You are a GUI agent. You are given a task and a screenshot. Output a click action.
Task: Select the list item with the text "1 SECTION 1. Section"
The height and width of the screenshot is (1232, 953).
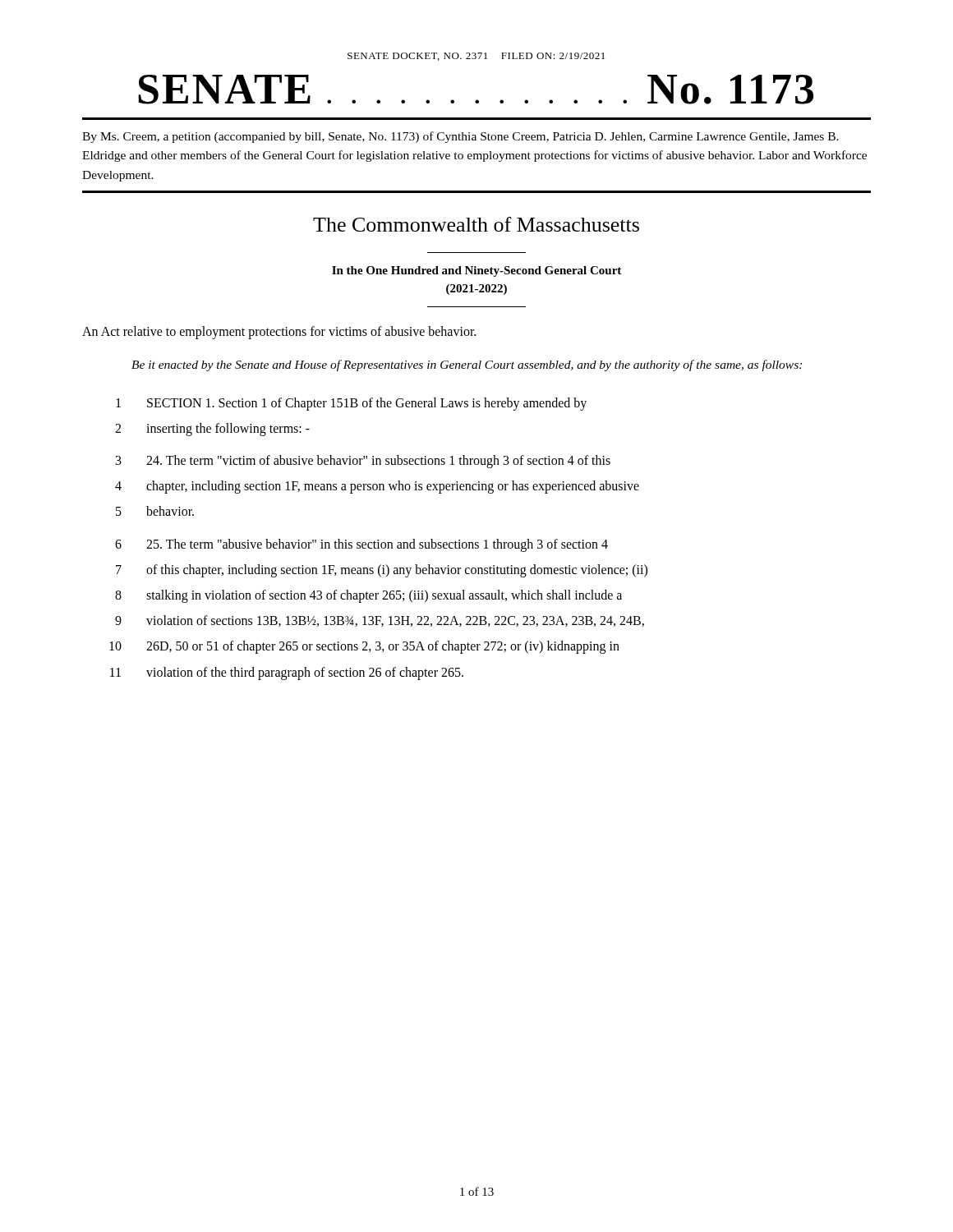pyautogui.click(x=476, y=403)
